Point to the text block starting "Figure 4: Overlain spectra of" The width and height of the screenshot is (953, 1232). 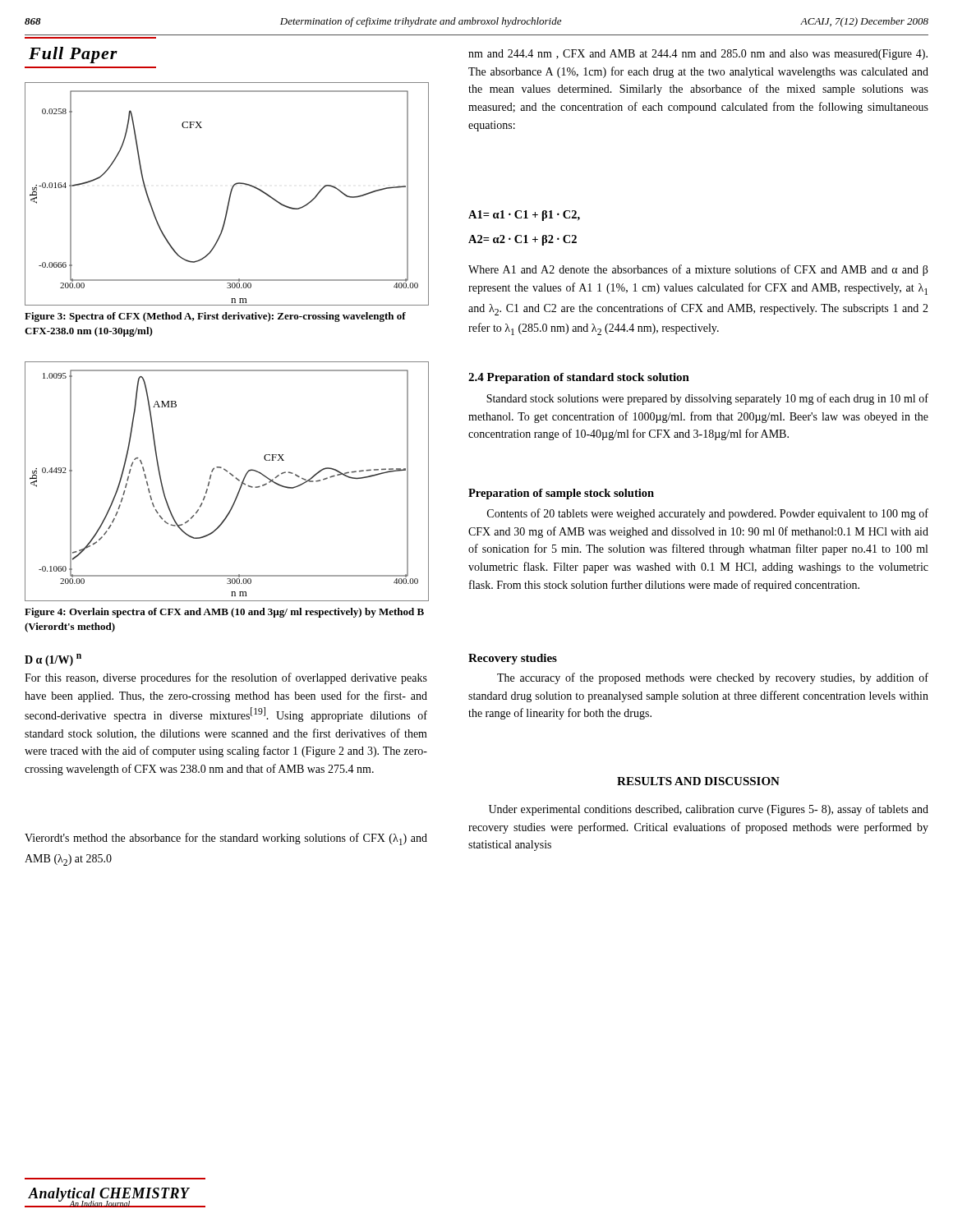pos(224,619)
